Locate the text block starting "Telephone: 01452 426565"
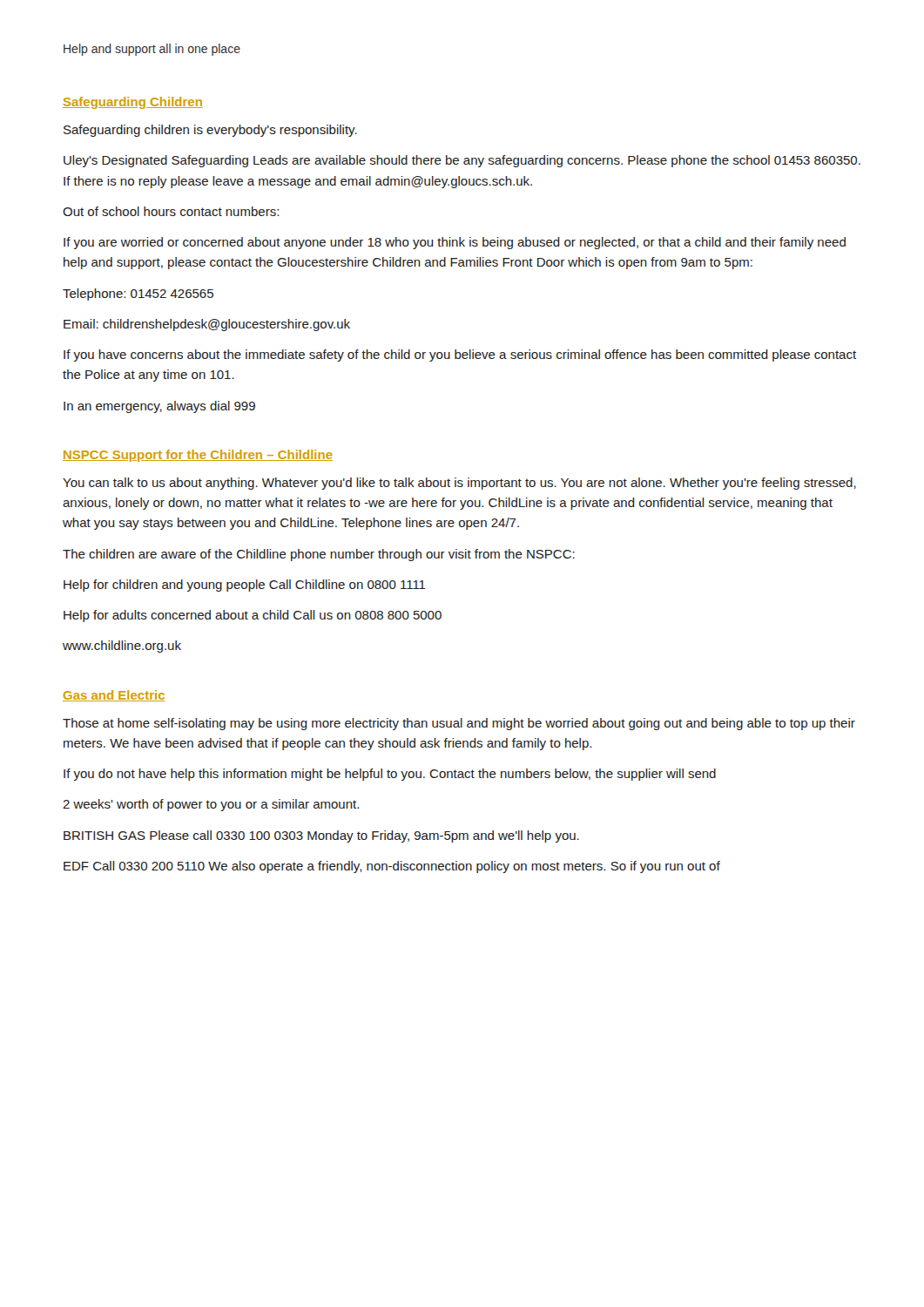 [138, 293]
